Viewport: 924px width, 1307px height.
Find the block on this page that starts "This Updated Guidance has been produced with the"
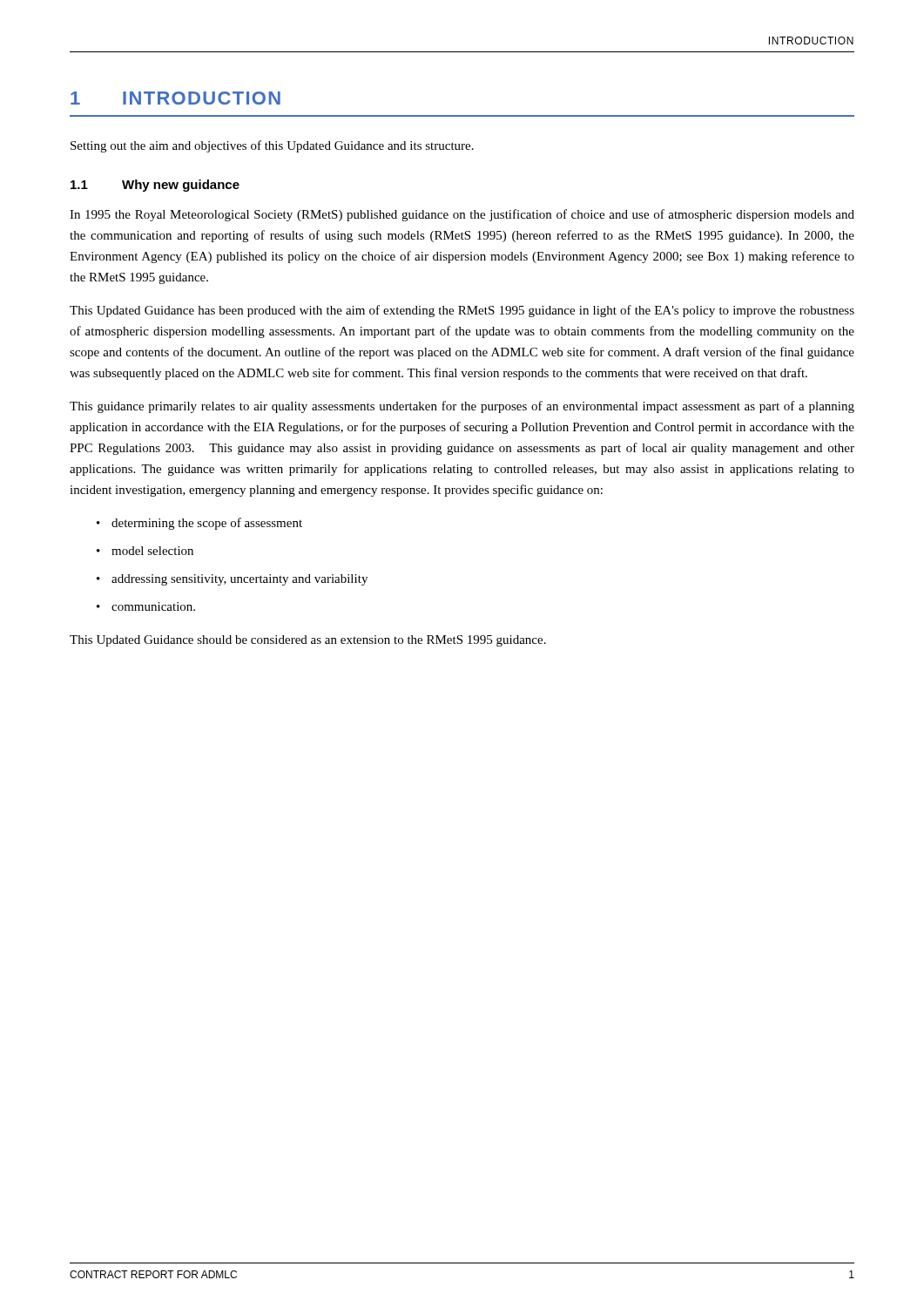tap(462, 341)
